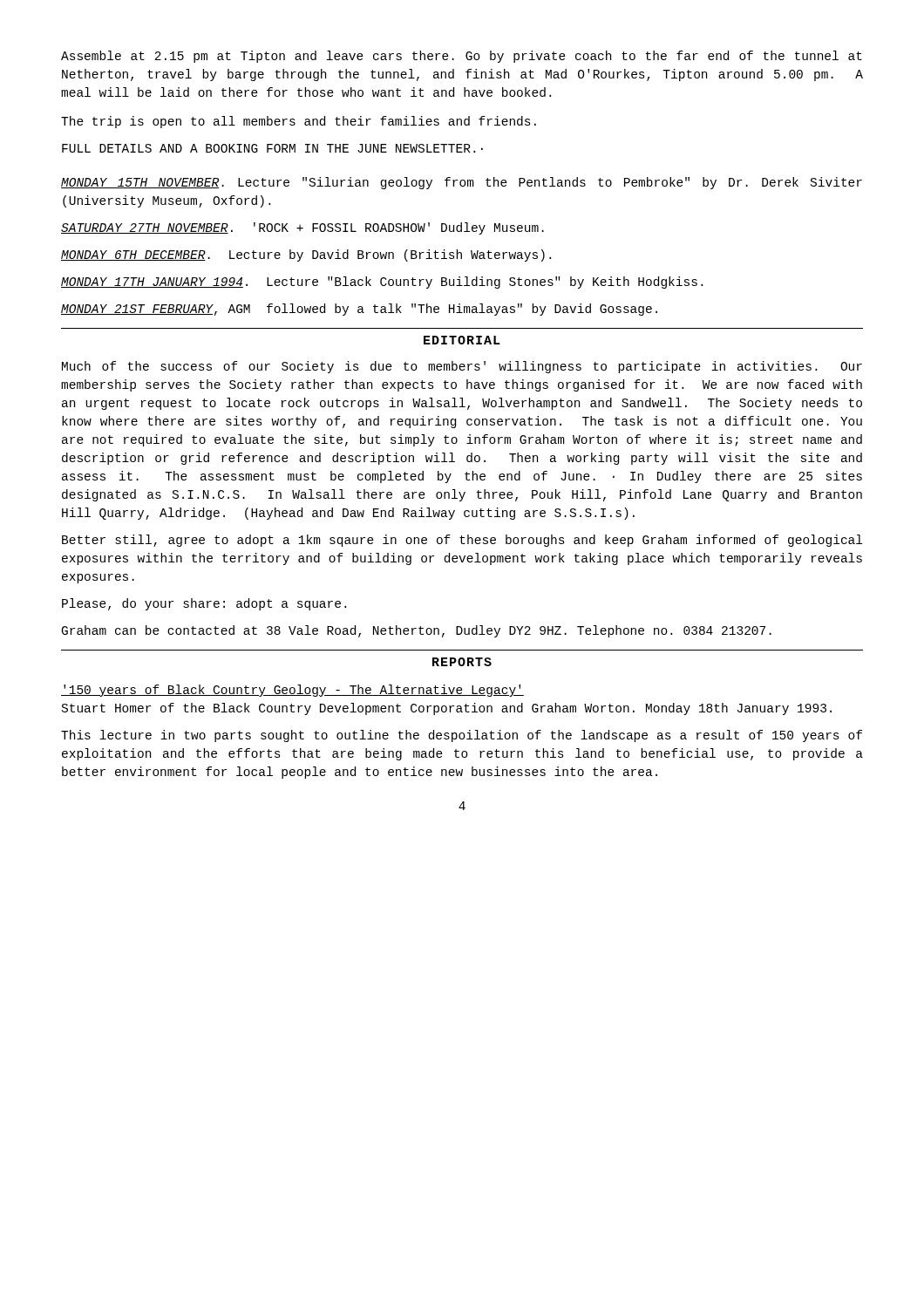
Task: Navigate to the block starting "FULL DETAILS AND A"
Action: click(462, 150)
